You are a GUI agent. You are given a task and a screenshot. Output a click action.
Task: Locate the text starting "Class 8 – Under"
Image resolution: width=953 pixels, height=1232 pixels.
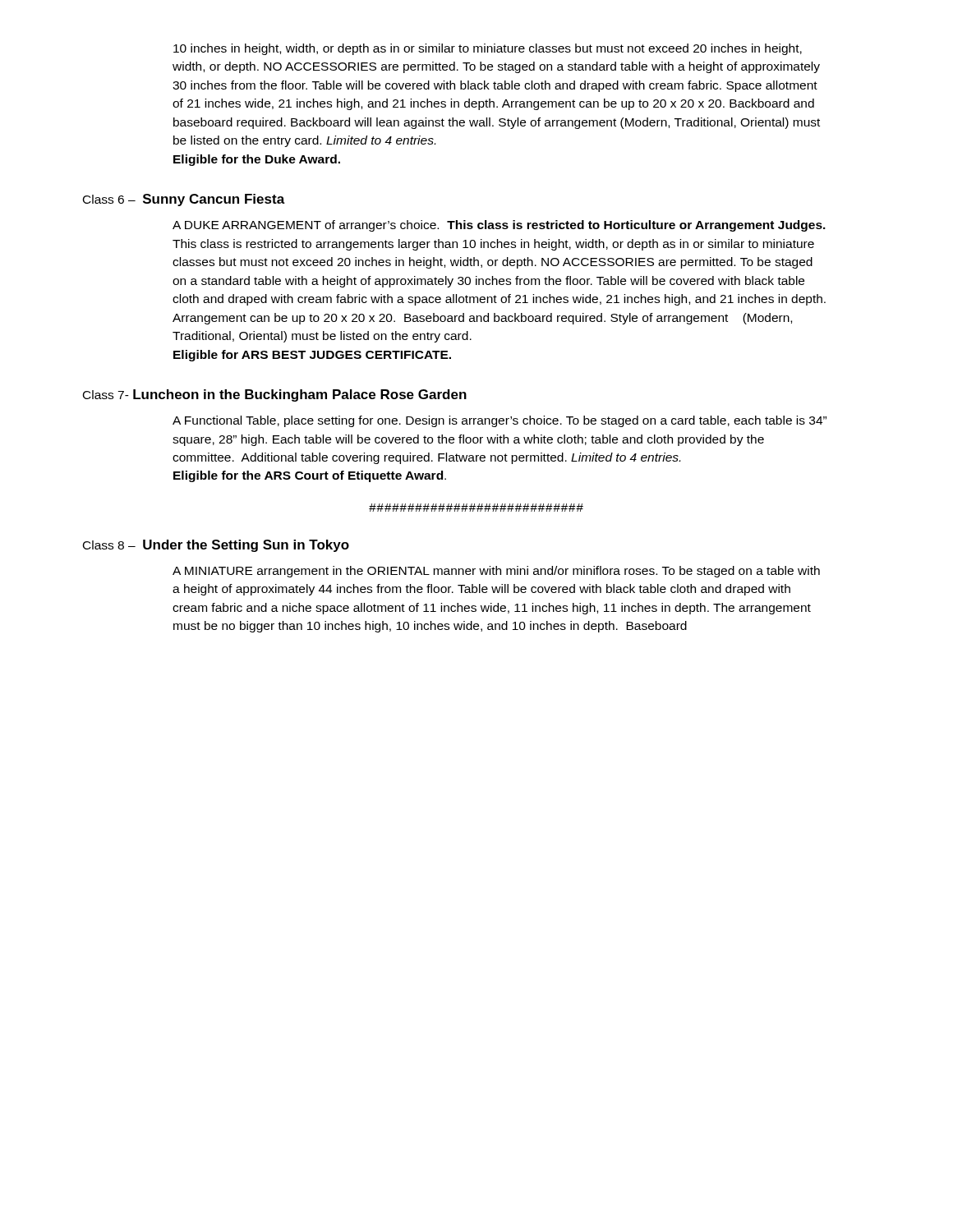216,545
